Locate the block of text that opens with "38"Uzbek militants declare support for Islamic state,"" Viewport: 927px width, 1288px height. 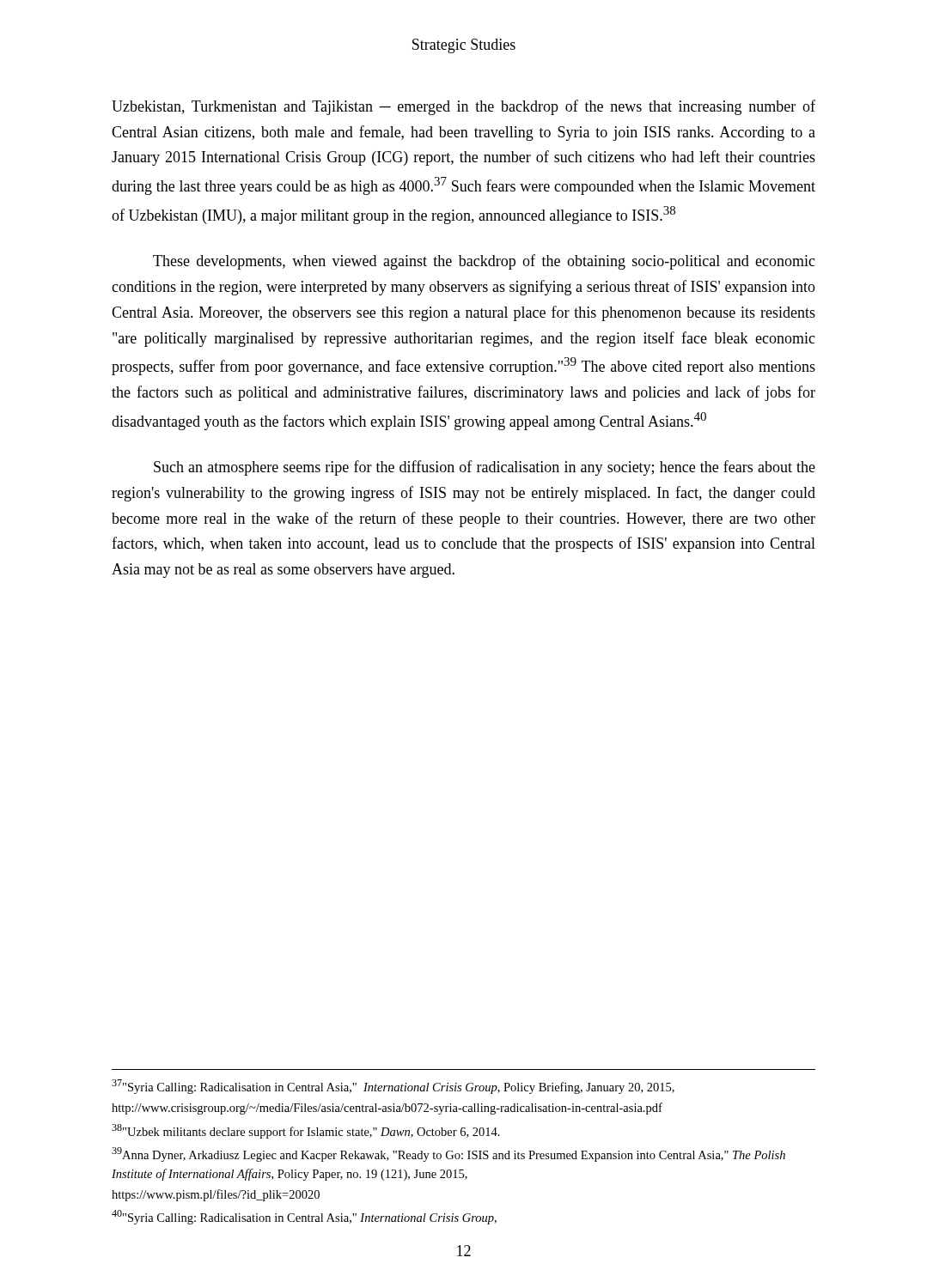pyautogui.click(x=306, y=1130)
